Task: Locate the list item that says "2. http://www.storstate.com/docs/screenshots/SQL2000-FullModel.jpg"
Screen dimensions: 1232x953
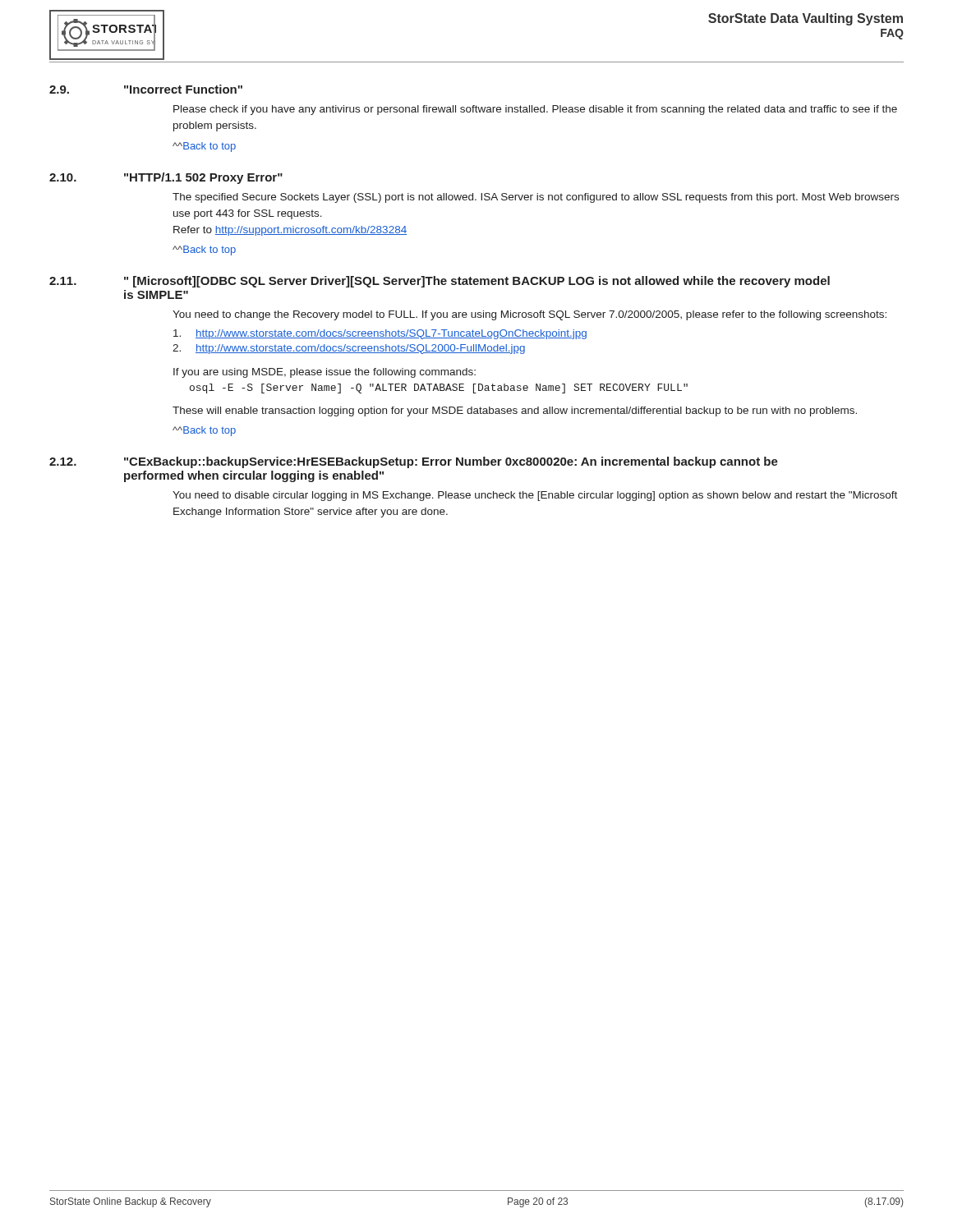Action: click(x=349, y=347)
